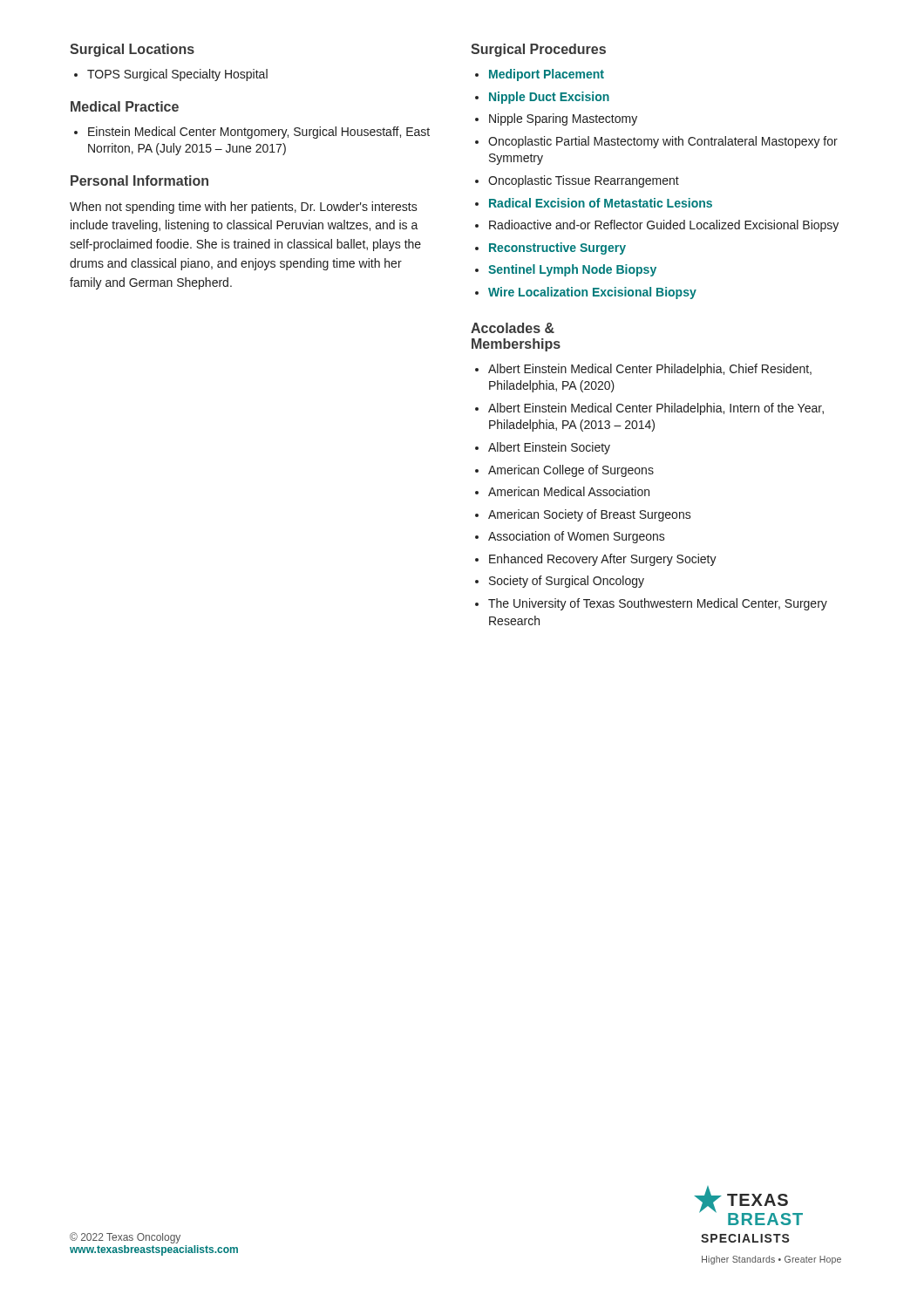This screenshot has height=1308, width=924.
Task: Find "Accolades &Memberships" on this page
Action: click(516, 336)
